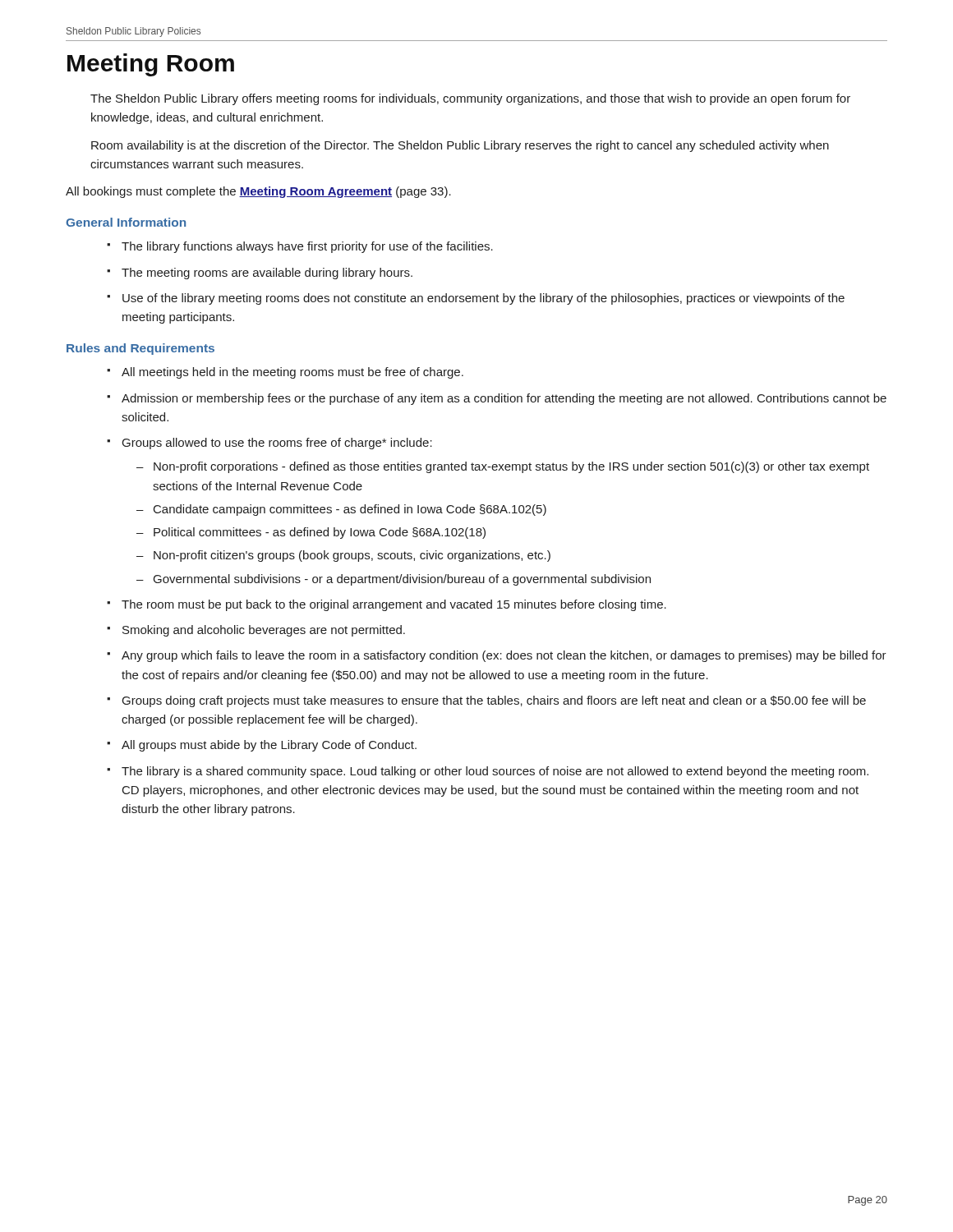Where is the passage that starts "The meeting rooms are available during library"?

pos(260,274)
